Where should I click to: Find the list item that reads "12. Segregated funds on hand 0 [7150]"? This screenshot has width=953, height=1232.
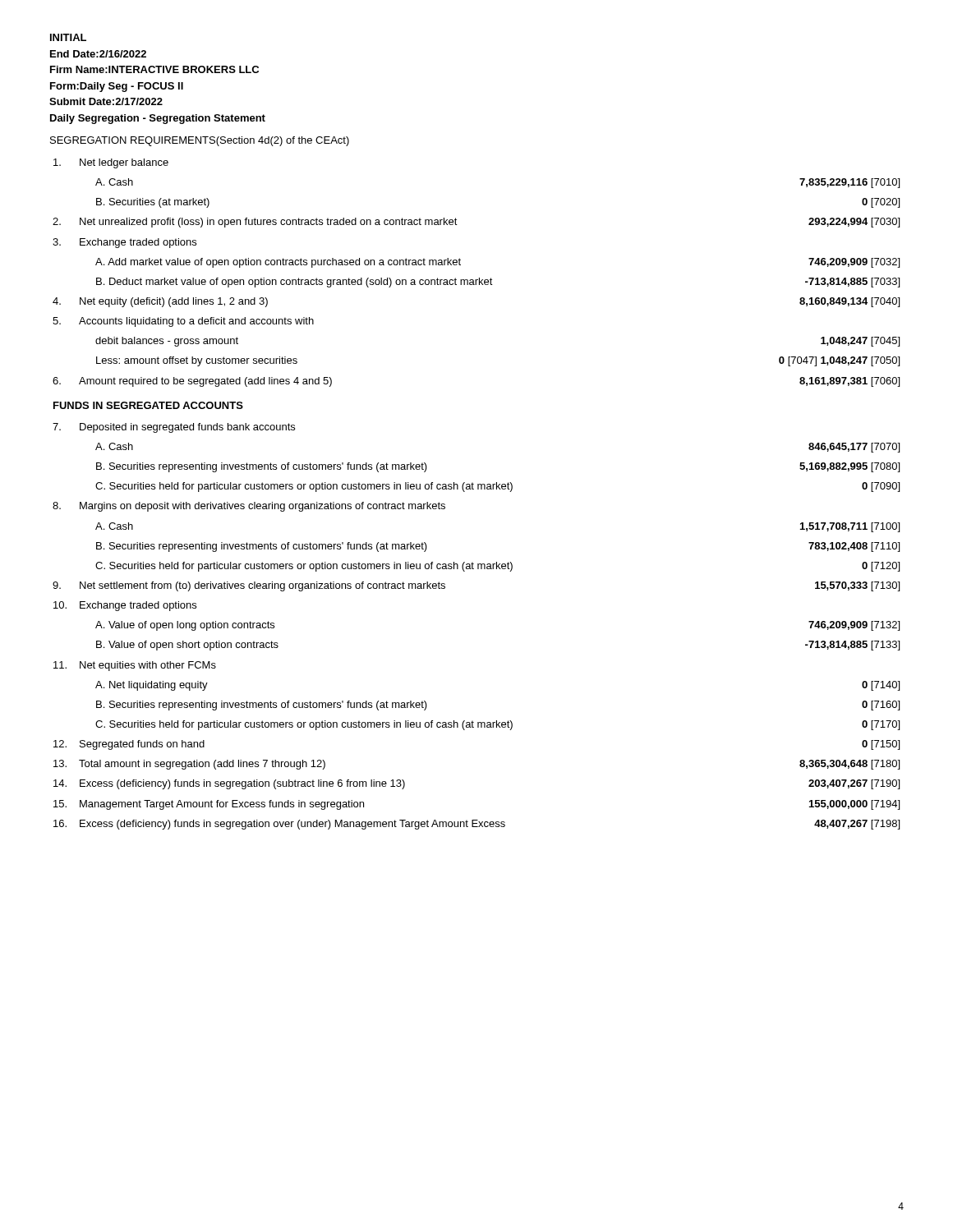tap(141, 745)
